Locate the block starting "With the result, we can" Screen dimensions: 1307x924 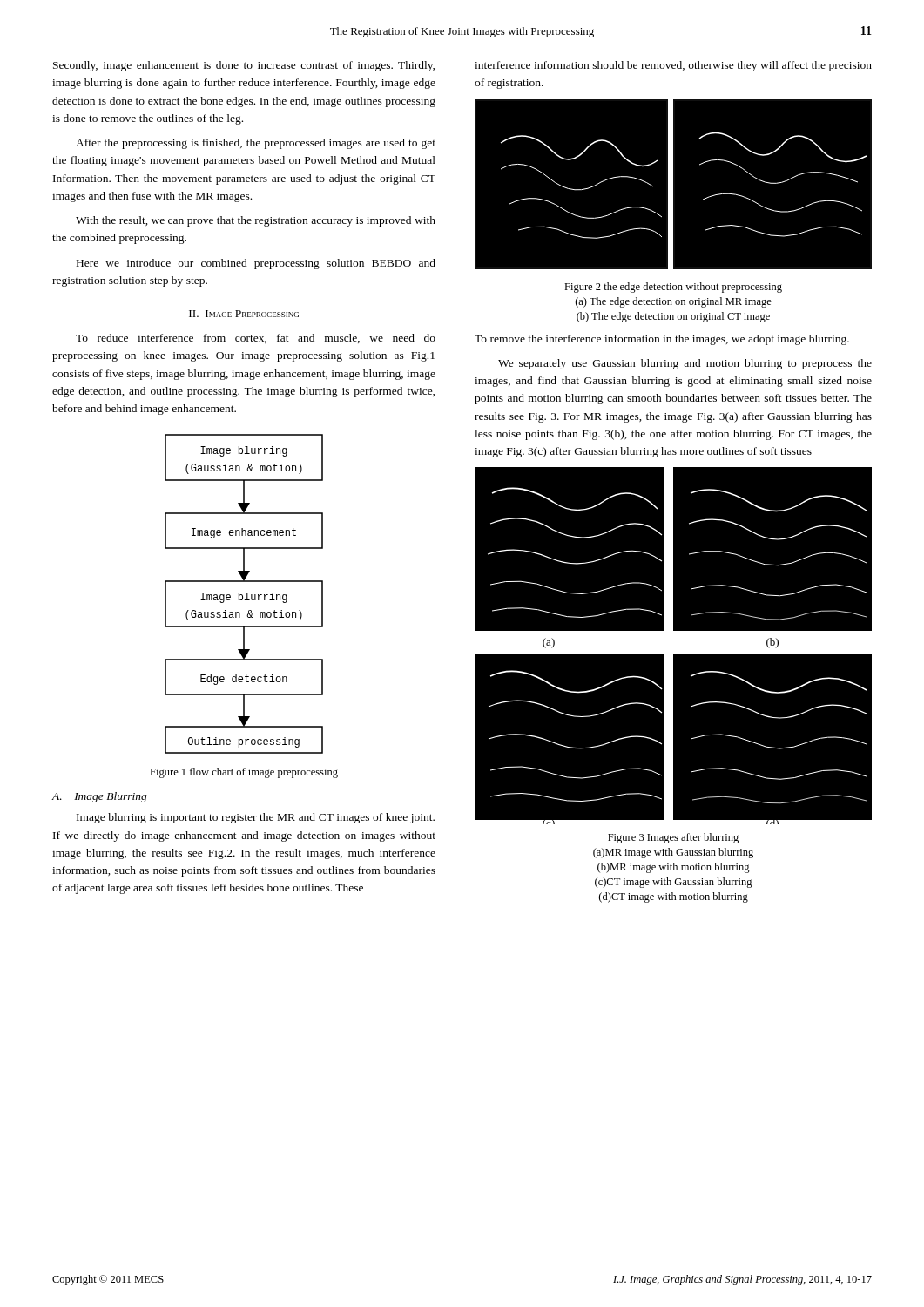[244, 229]
